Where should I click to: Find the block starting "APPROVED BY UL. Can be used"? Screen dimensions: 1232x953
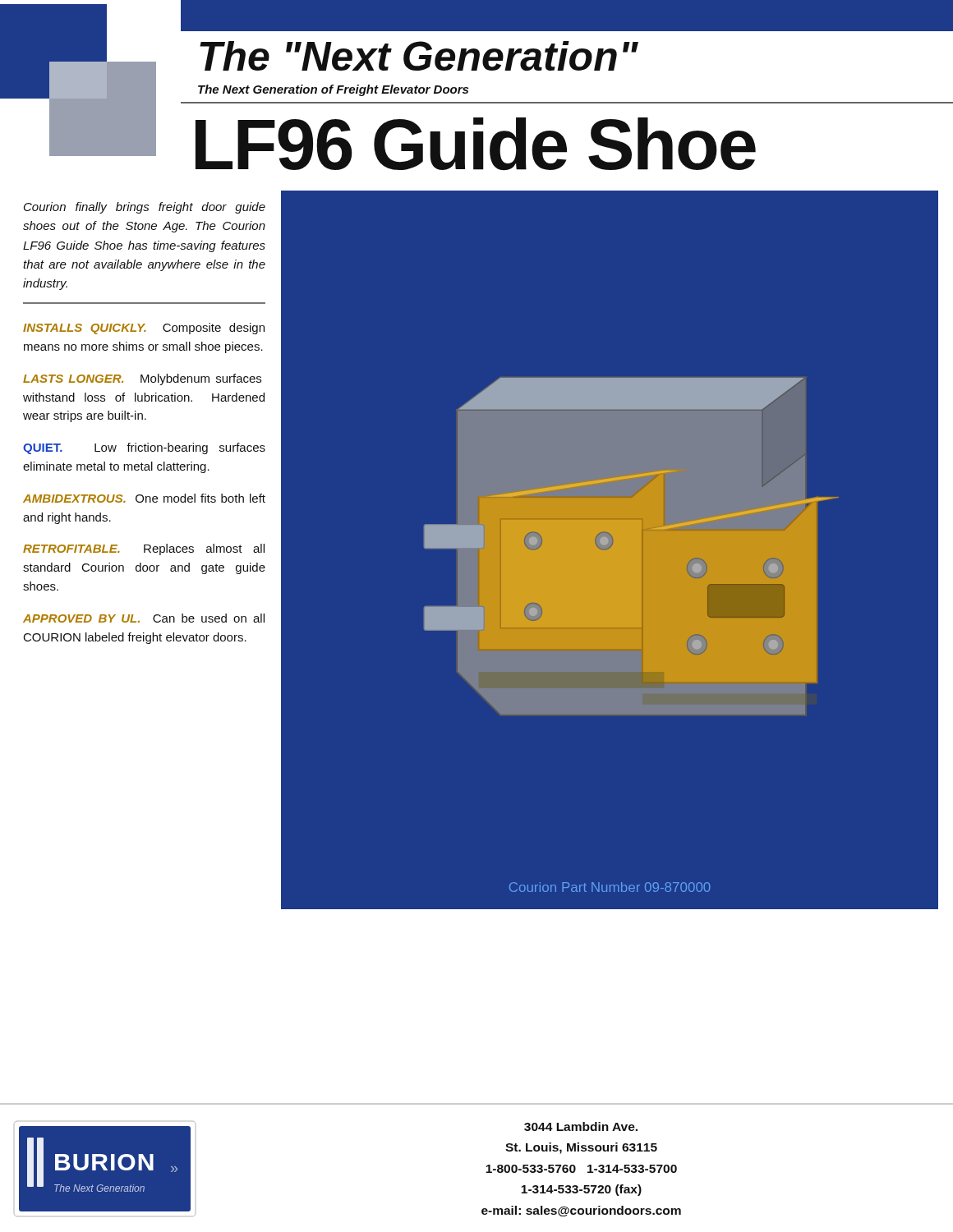pos(144,627)
